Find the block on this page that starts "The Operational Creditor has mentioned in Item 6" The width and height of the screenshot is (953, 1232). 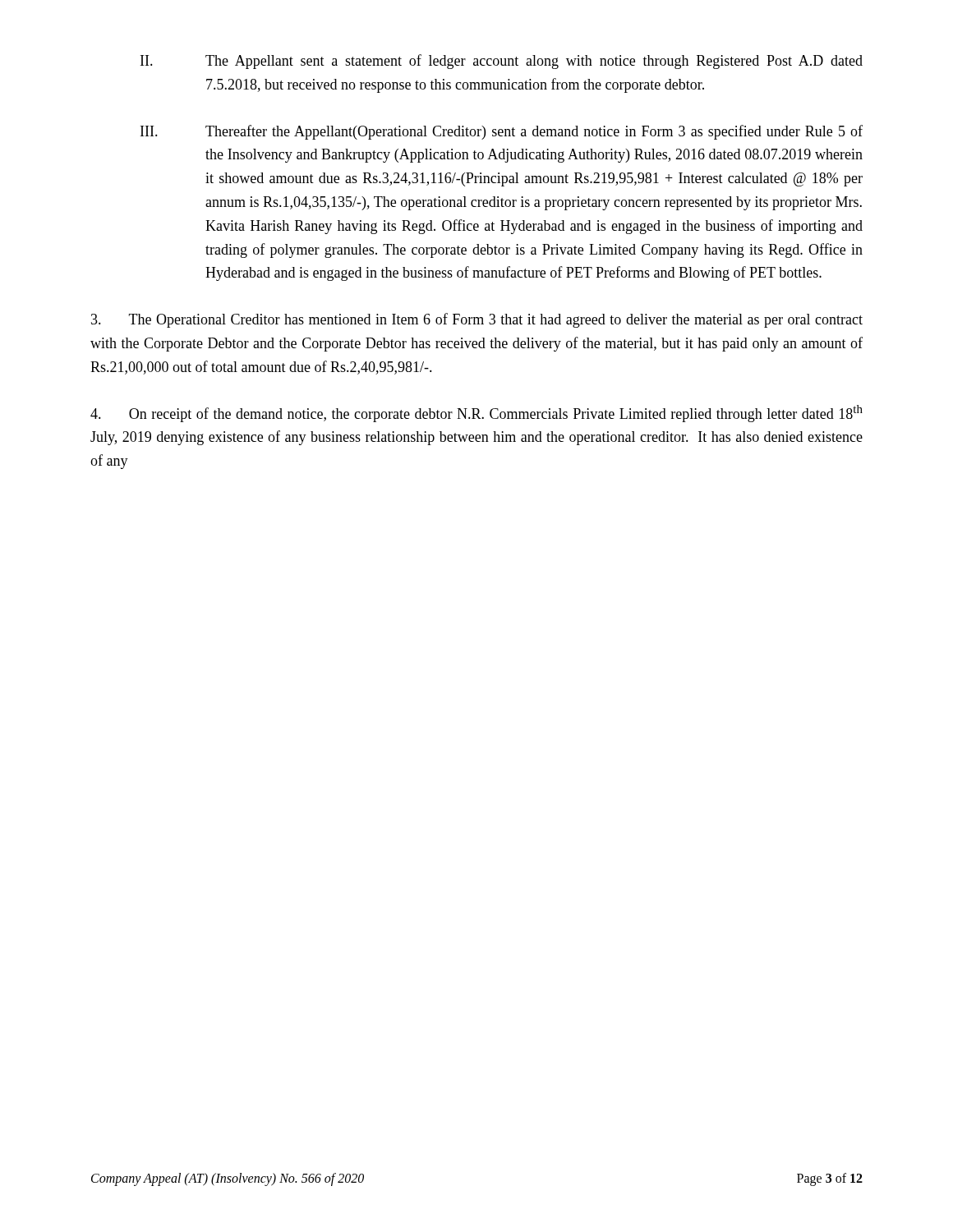[476, 343]
